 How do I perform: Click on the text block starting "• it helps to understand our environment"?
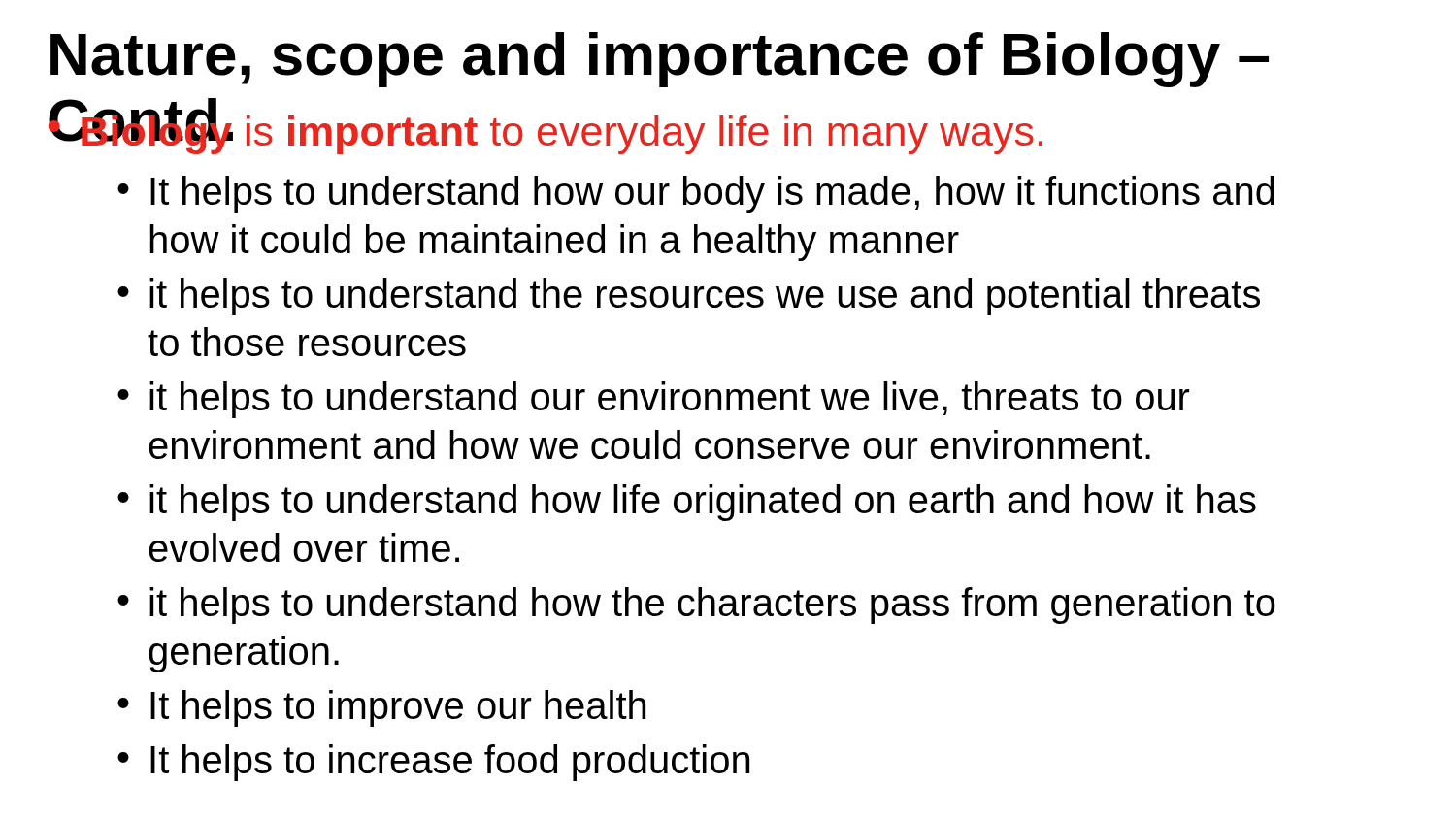[653, 421]
